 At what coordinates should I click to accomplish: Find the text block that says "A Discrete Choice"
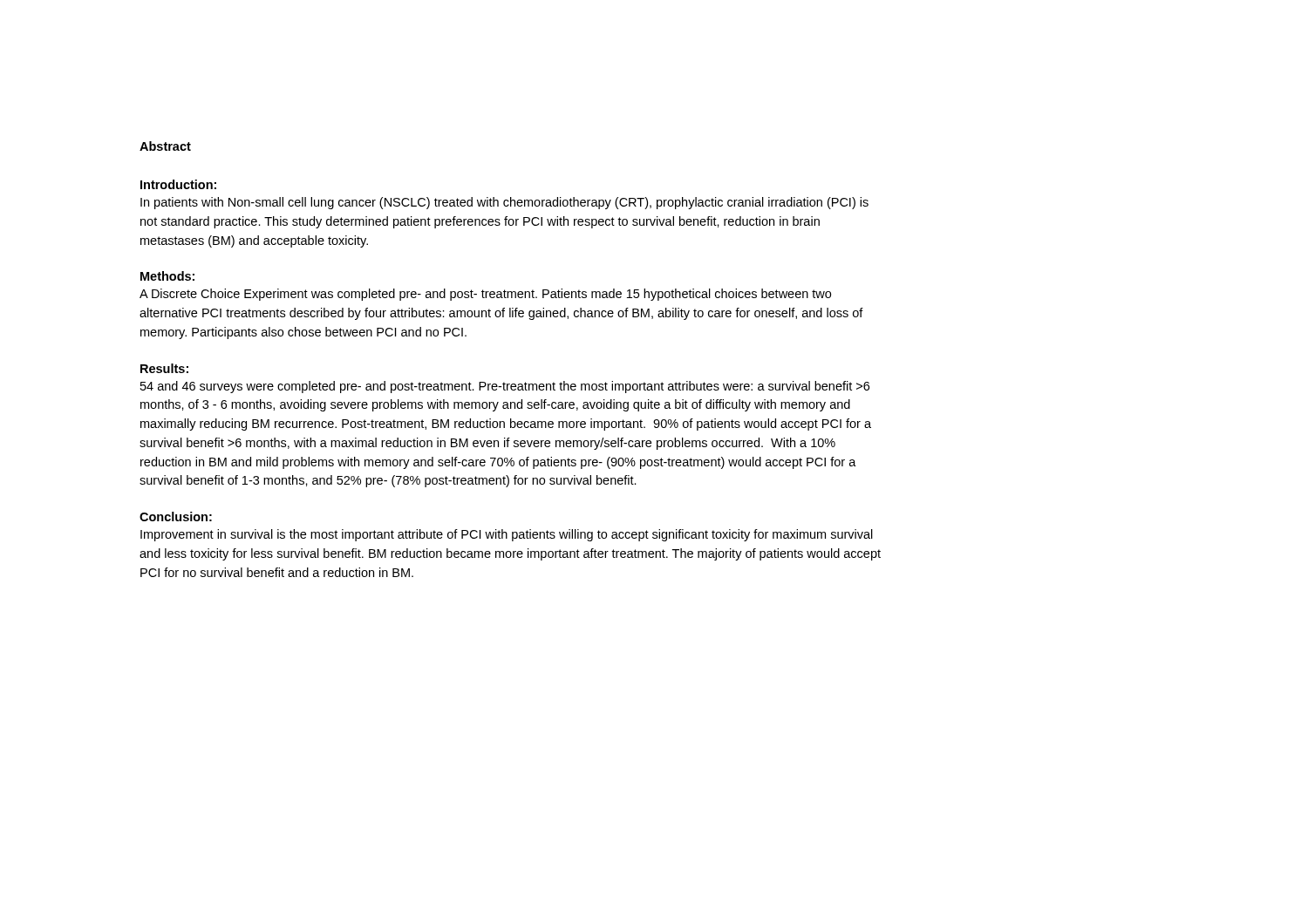[501, 313]
